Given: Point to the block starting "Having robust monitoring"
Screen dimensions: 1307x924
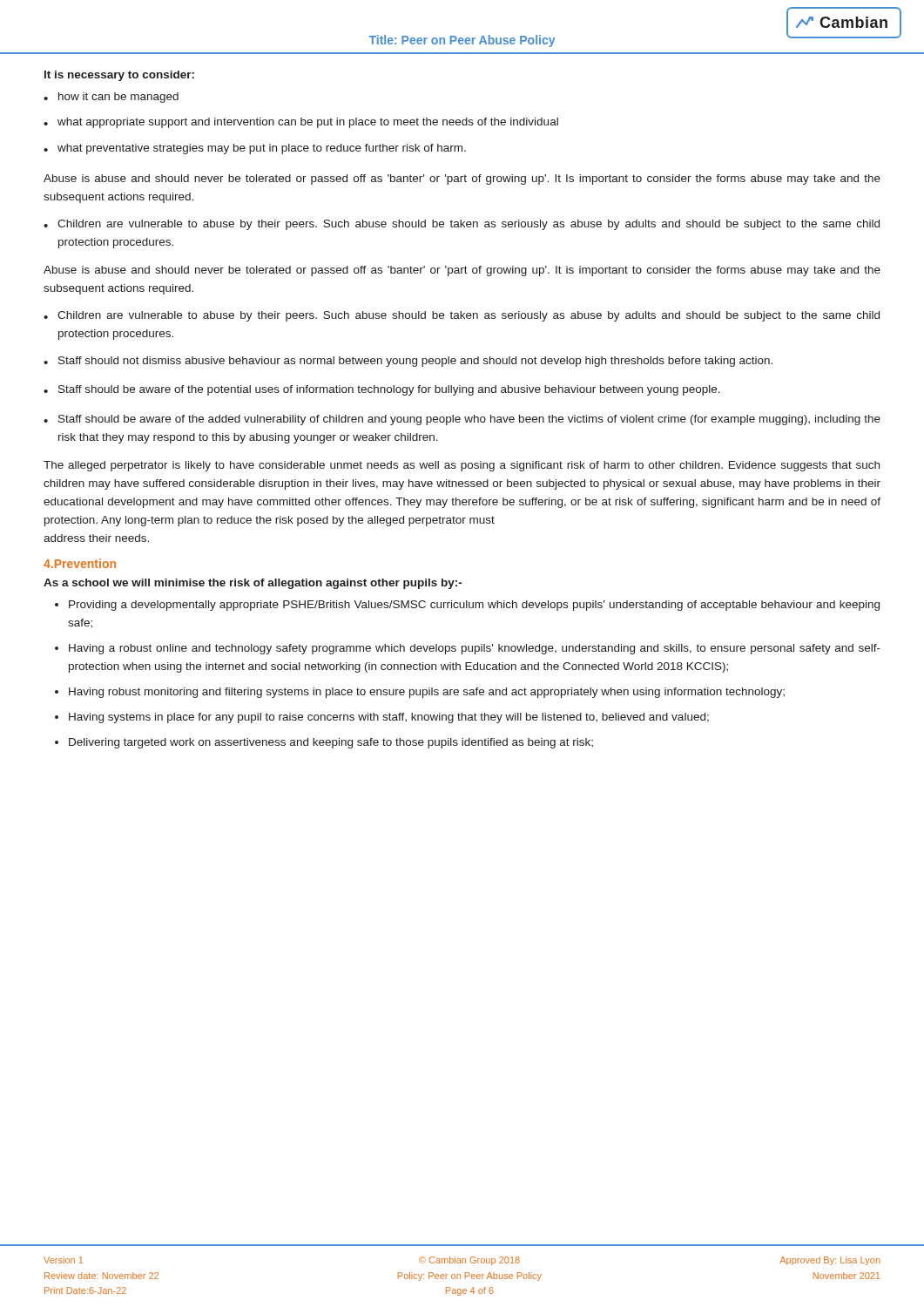Looking at the screenshot, I should pyautogui.click(x=427, y=691).
